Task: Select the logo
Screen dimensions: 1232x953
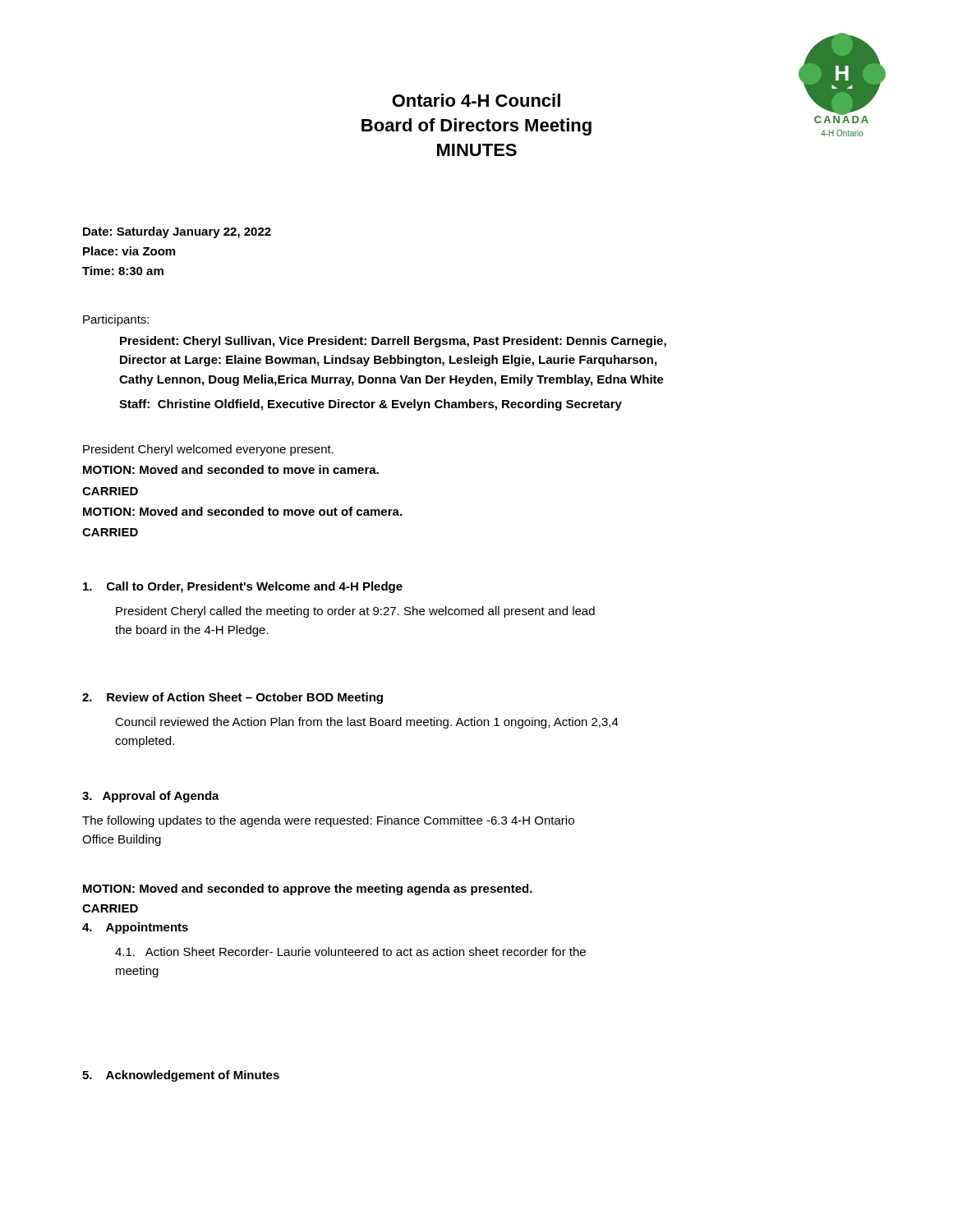Action: point(842,86)
